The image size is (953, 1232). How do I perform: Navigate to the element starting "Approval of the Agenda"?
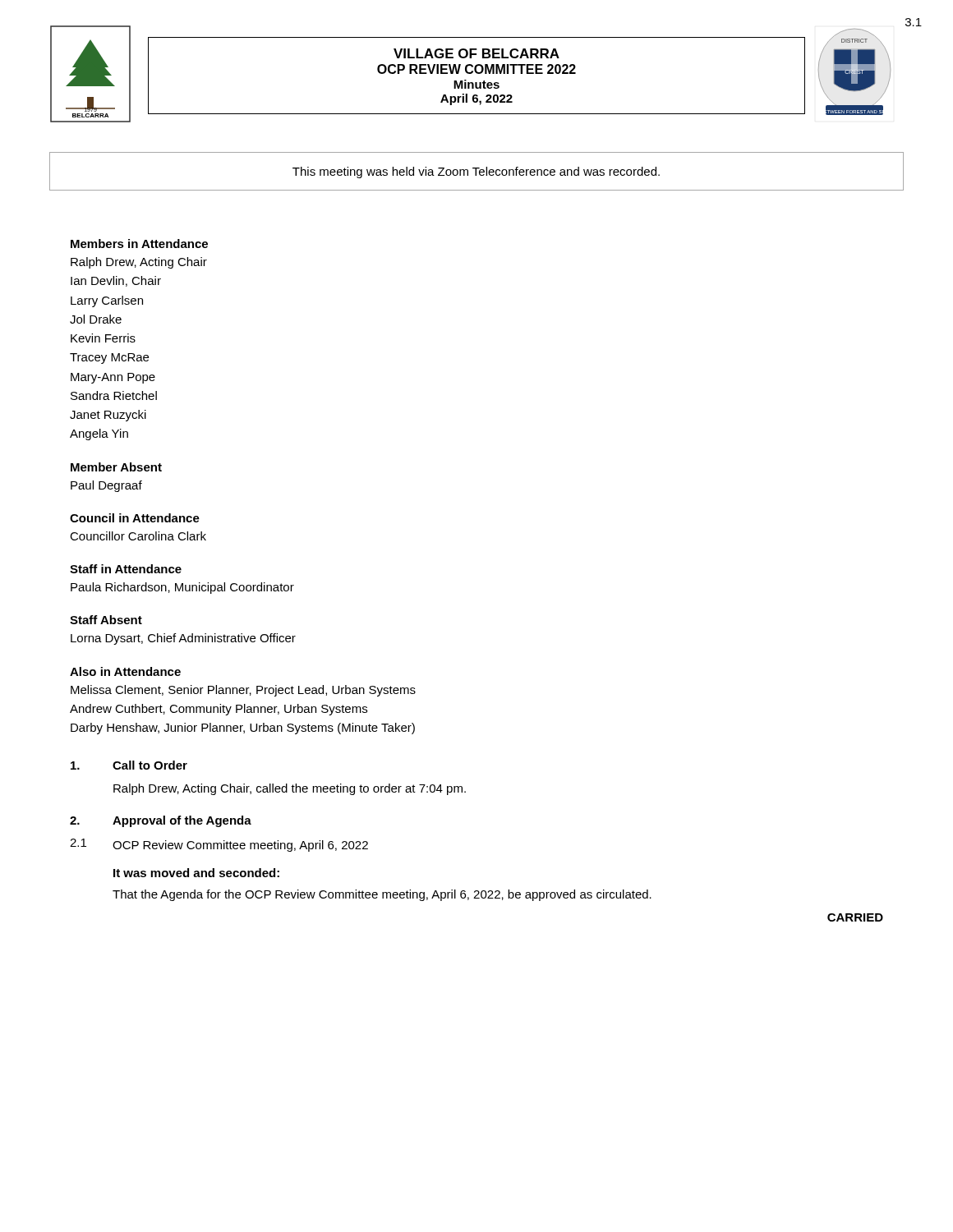182,820
